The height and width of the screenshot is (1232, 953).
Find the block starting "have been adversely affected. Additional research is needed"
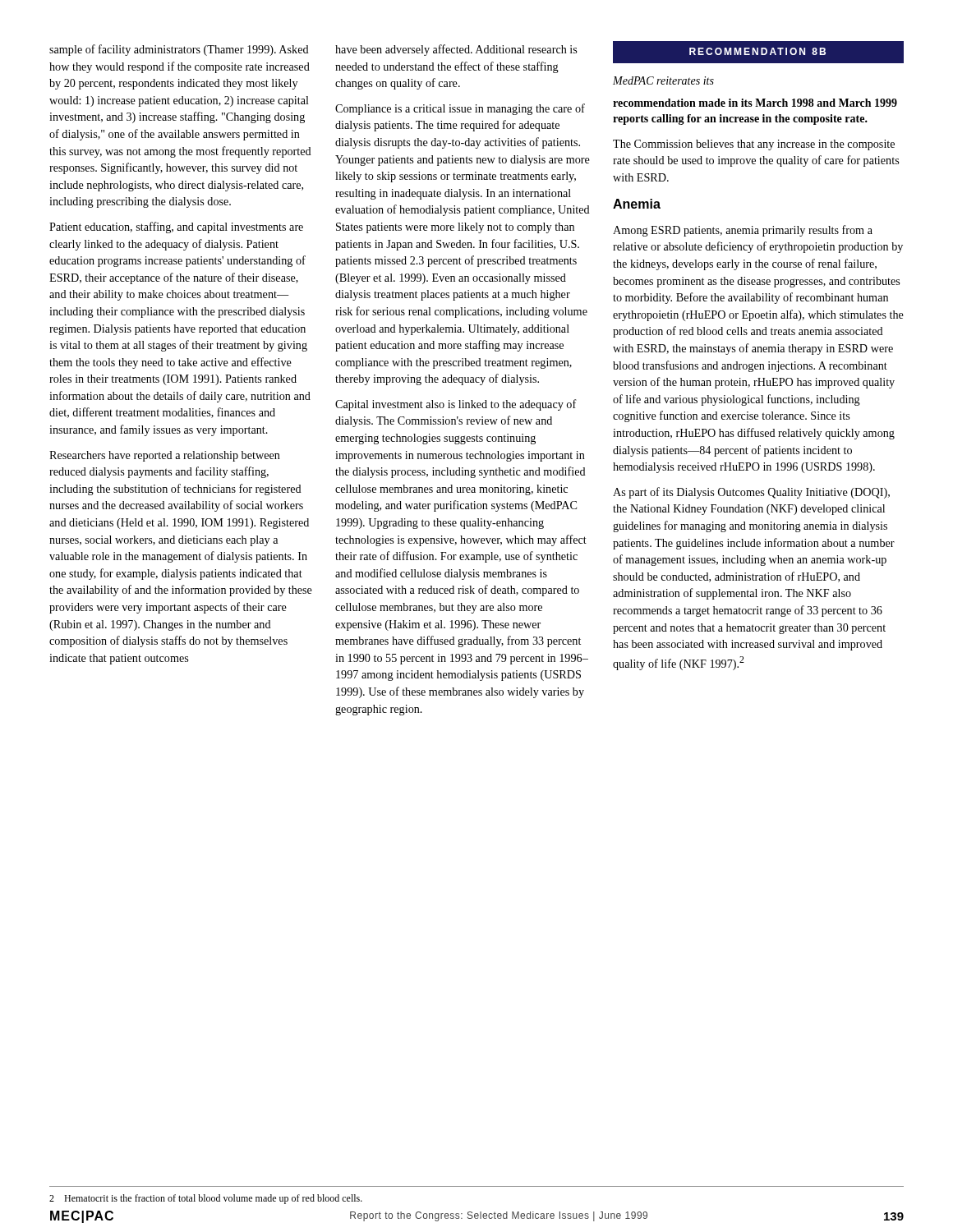point(463,66)
